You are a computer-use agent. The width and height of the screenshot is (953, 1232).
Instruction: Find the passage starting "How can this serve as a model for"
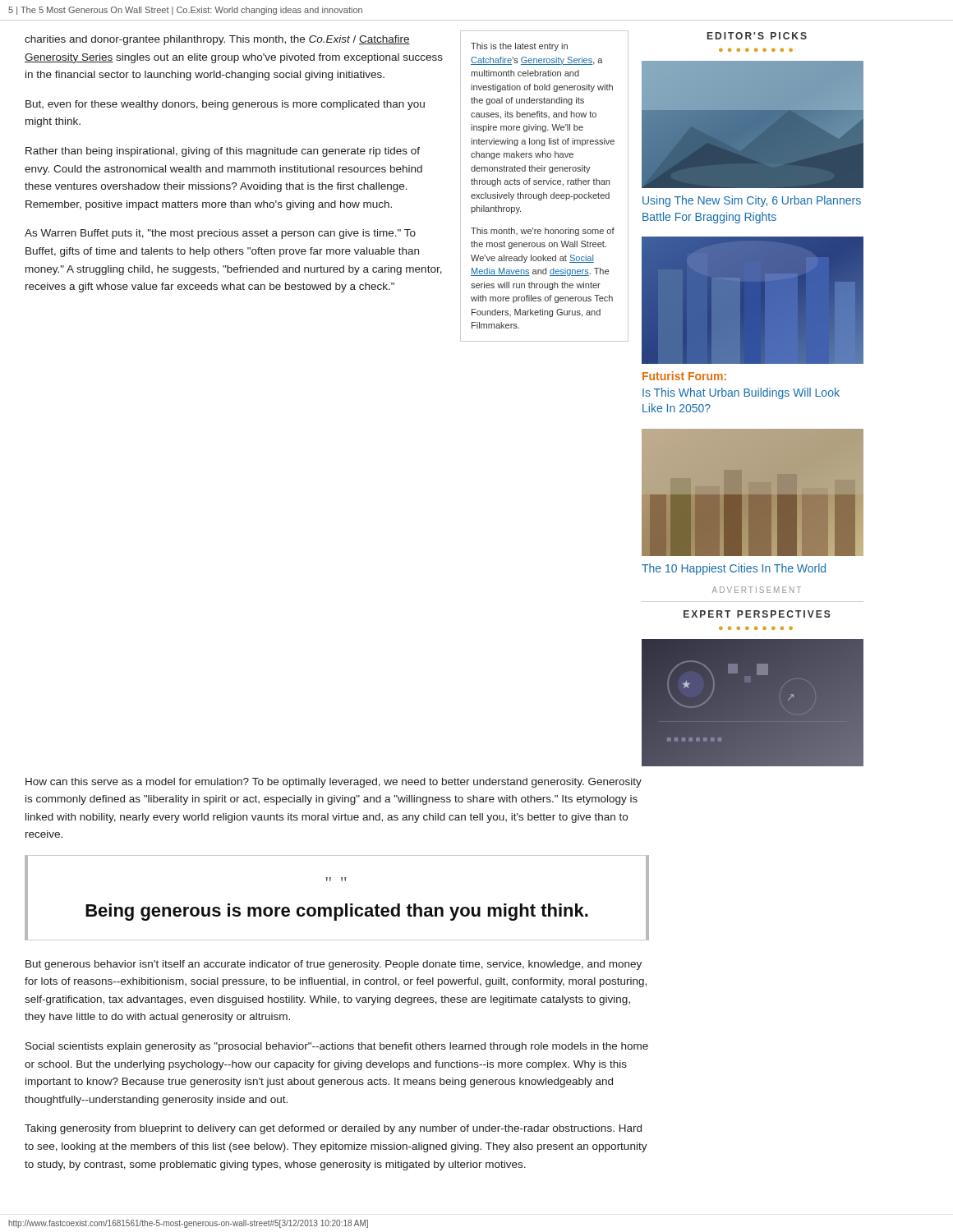tap(333, 808)
